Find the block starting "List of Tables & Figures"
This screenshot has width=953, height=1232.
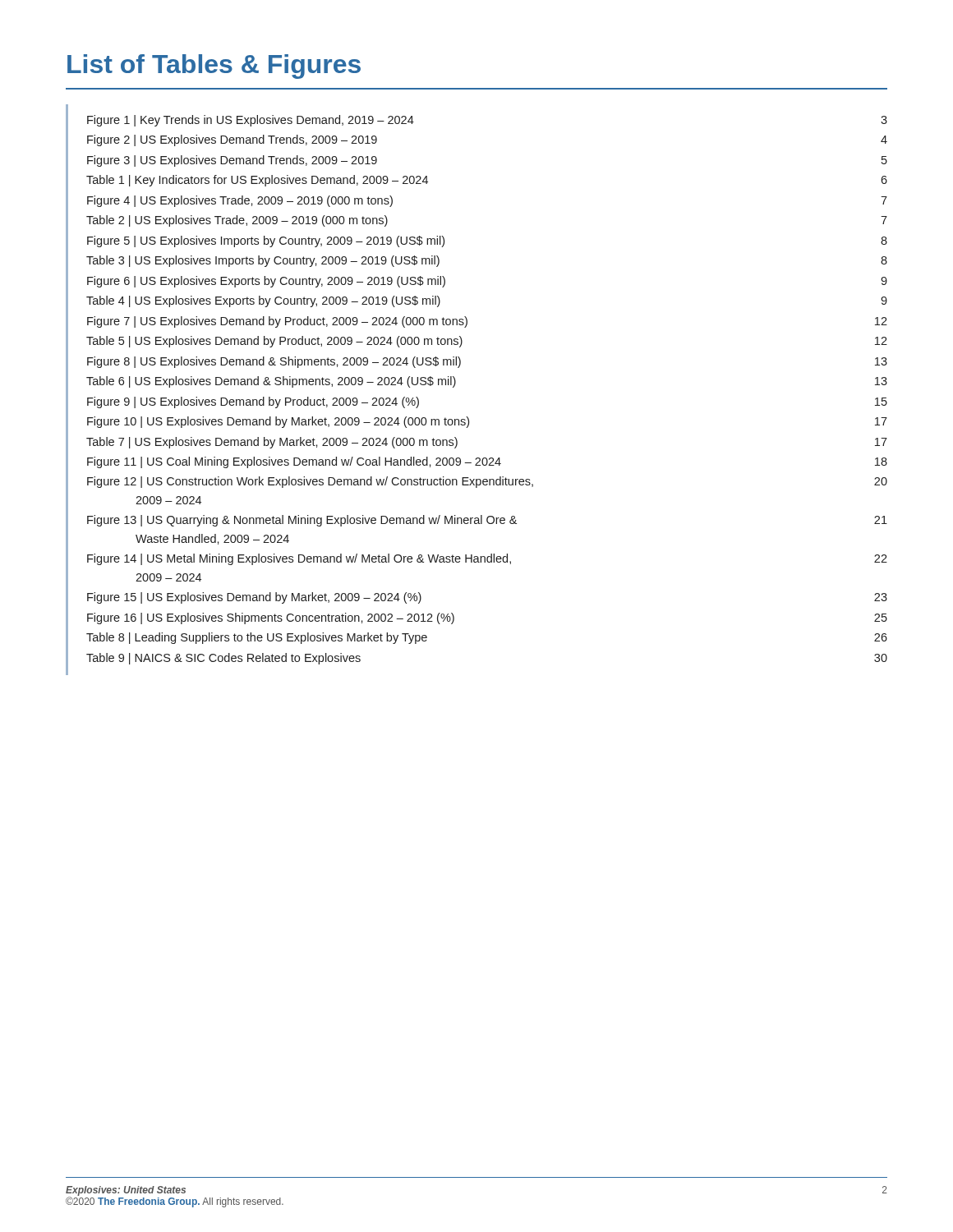(214, 64)
